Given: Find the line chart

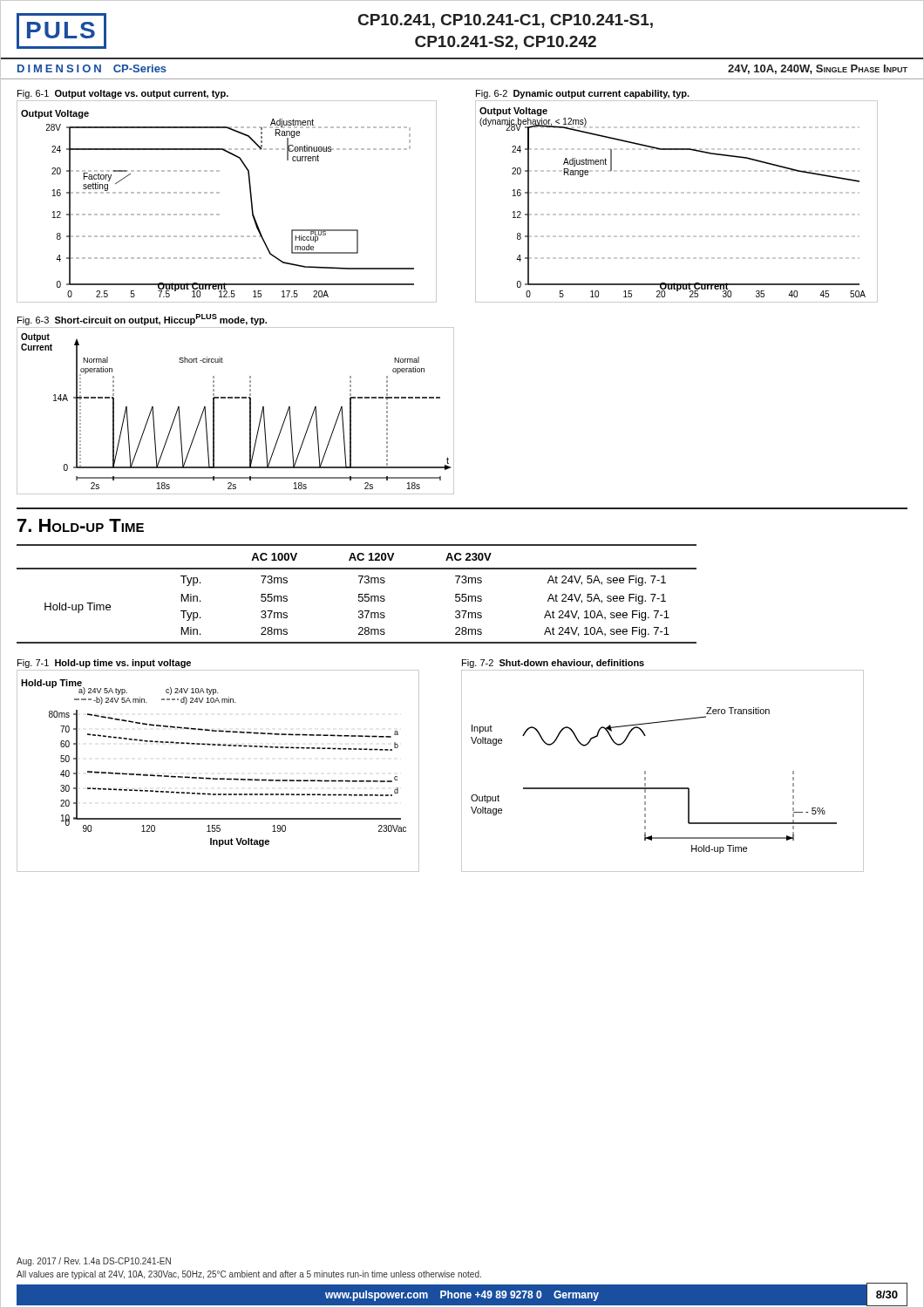Looking at the screenshot, I should 226,772.
